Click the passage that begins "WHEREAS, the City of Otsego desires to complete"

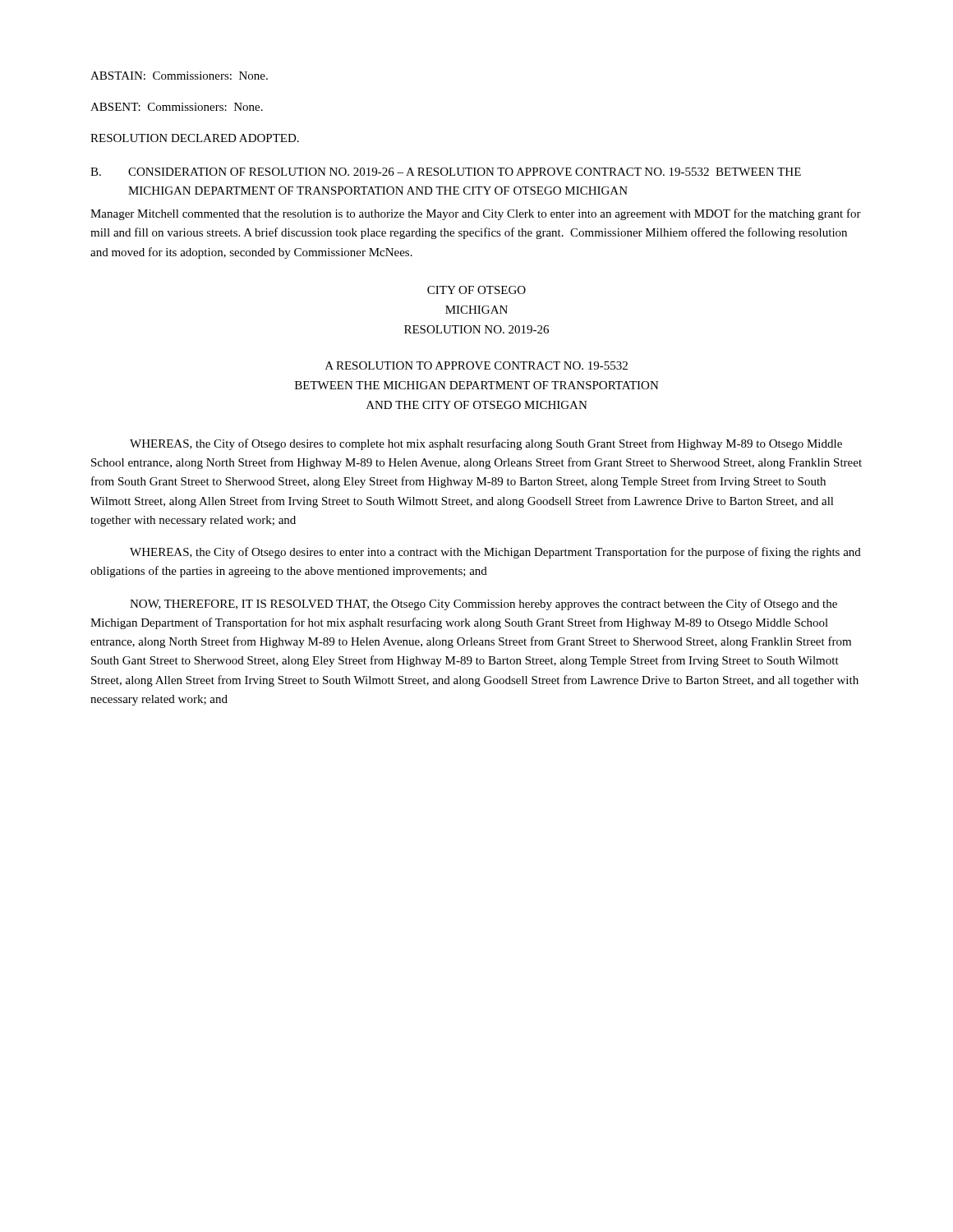(x=476, y=482)
